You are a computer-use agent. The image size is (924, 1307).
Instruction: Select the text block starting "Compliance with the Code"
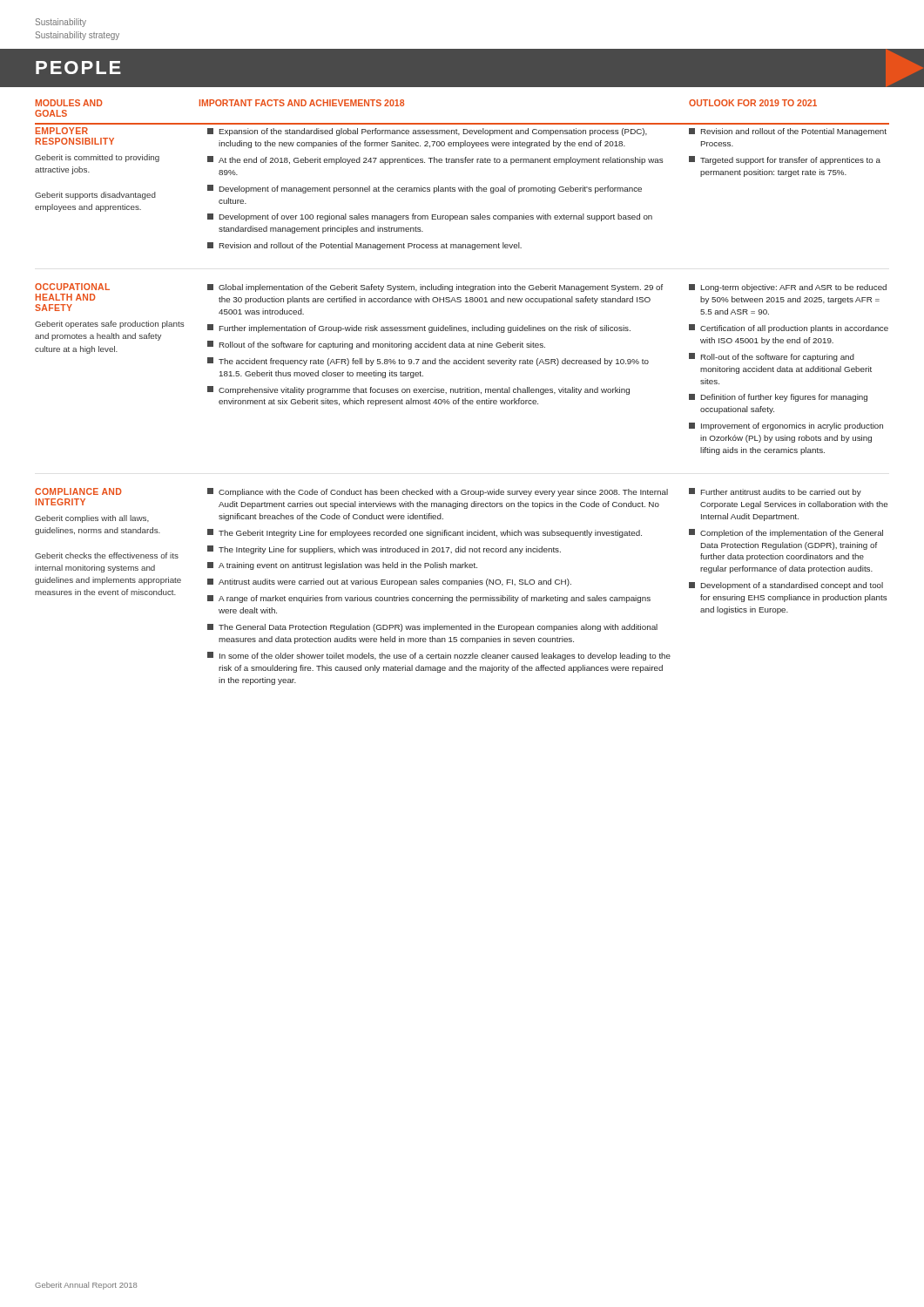443,504
